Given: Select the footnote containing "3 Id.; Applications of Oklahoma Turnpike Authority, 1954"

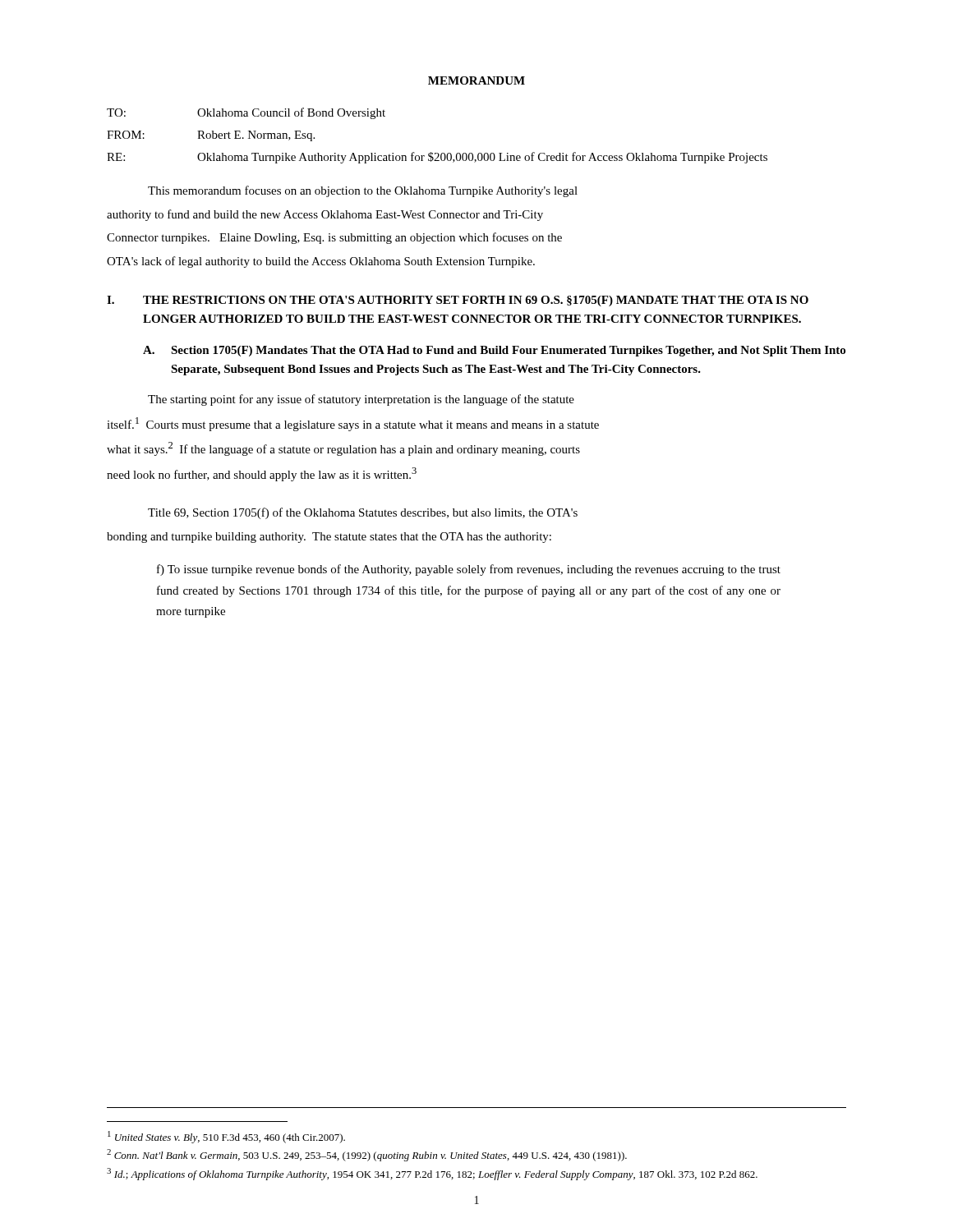Looking at the screenshot, I should pos(432,1173).
